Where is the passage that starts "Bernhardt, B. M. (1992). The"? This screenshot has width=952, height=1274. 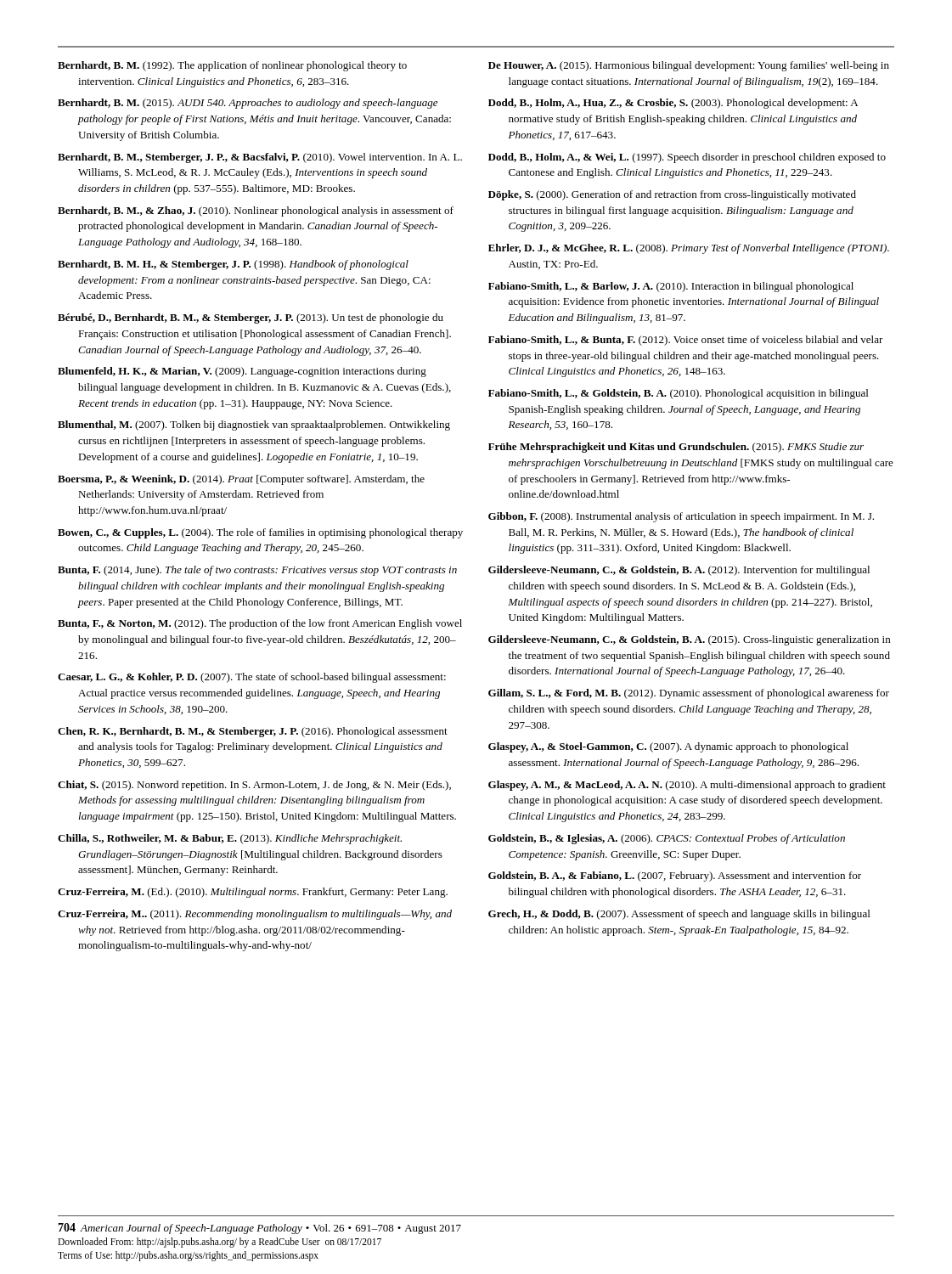pos(232,73)
